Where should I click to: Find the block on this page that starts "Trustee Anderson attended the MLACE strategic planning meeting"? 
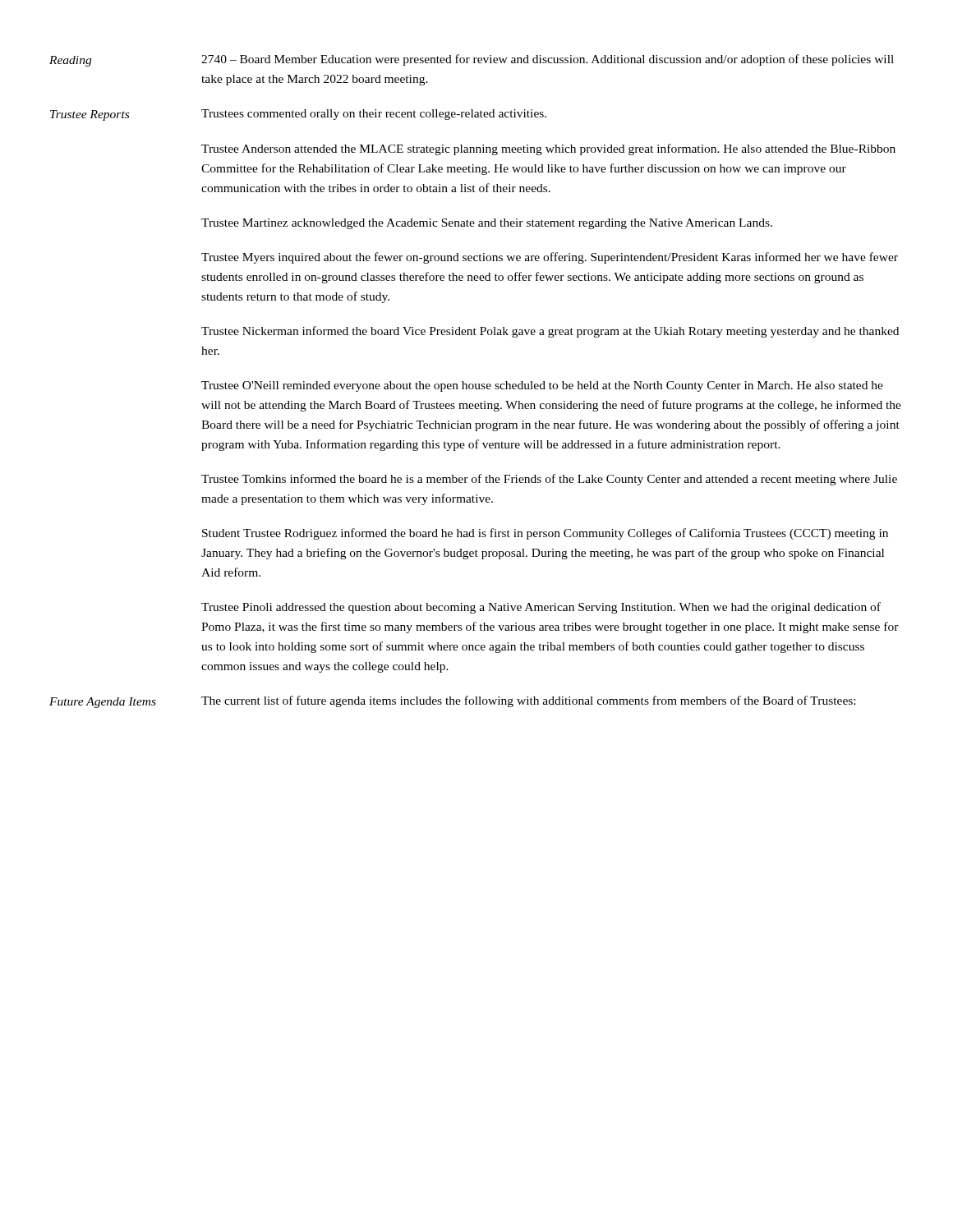point(548,168)
